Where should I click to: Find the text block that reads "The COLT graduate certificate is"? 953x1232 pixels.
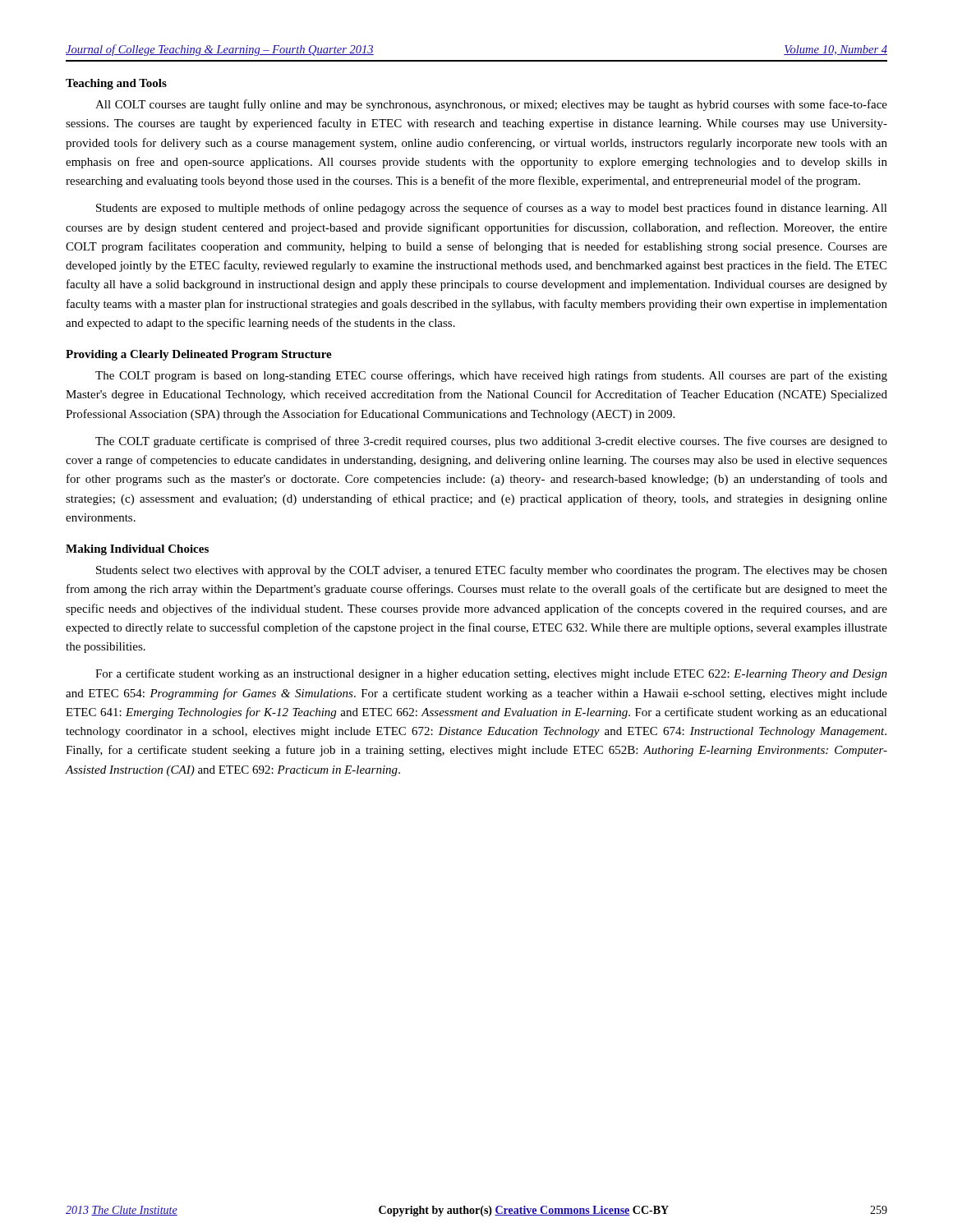point(476,480)
